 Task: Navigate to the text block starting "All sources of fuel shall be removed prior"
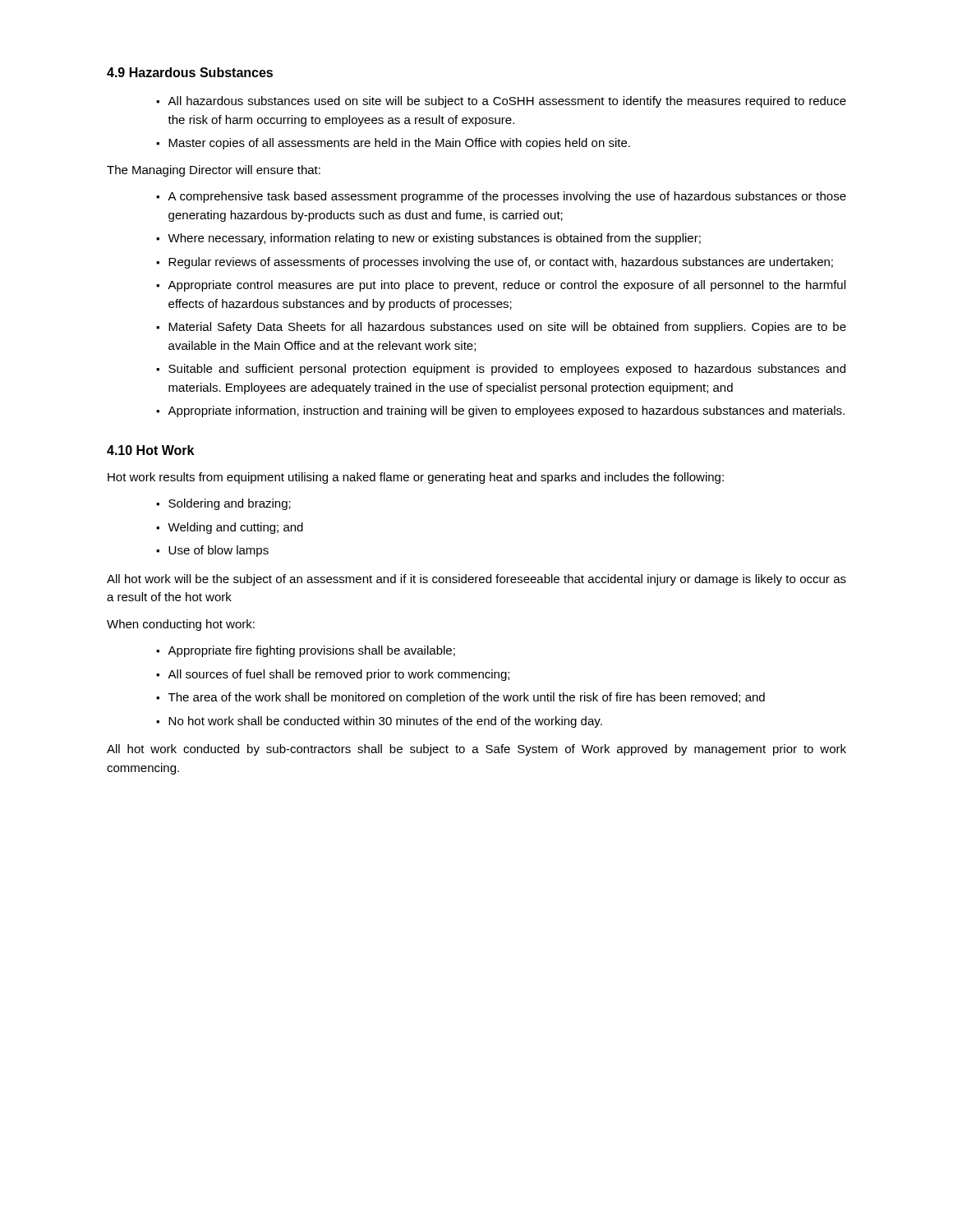click(x=476, y=674)
